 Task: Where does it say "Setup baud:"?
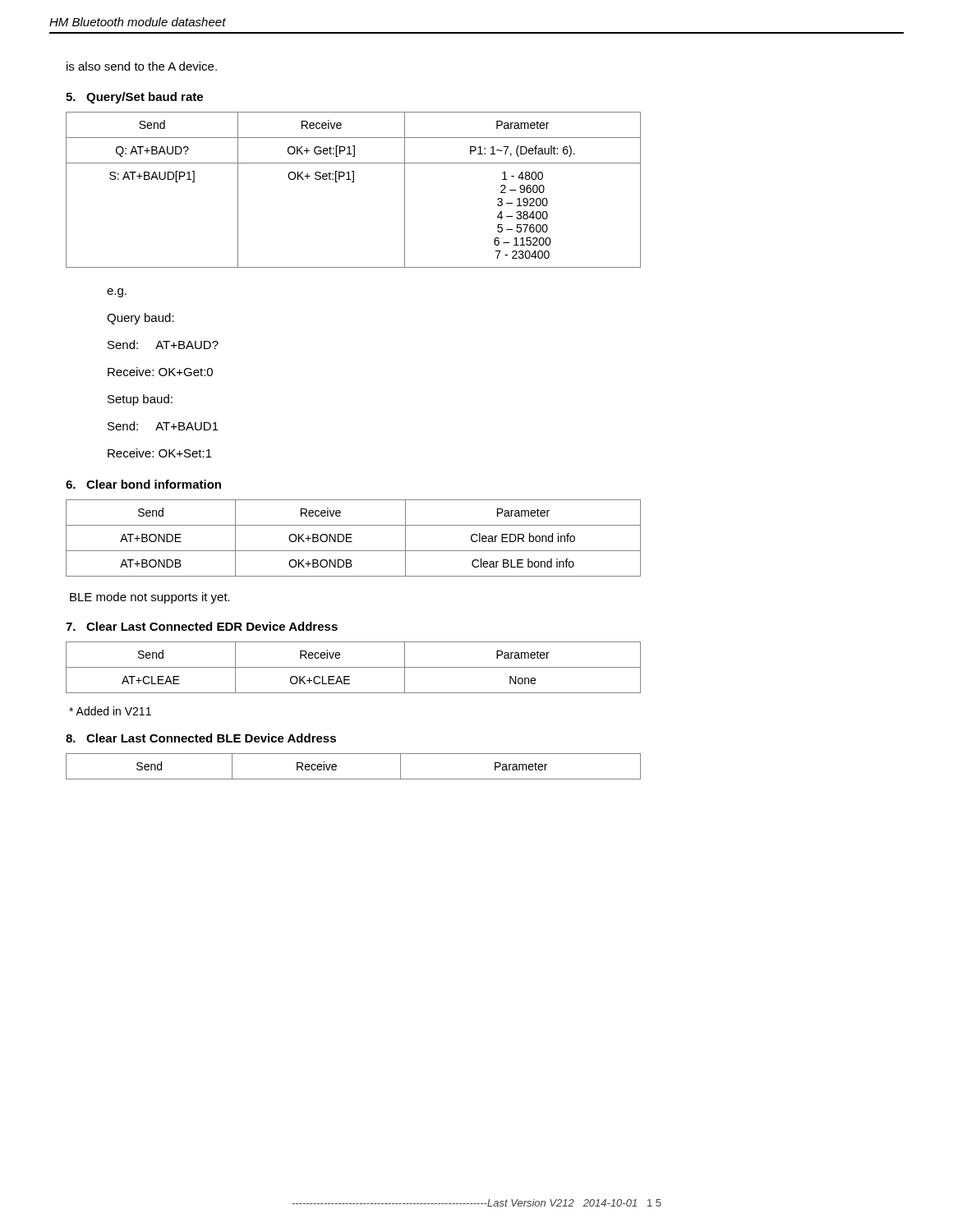coord(140,400)
